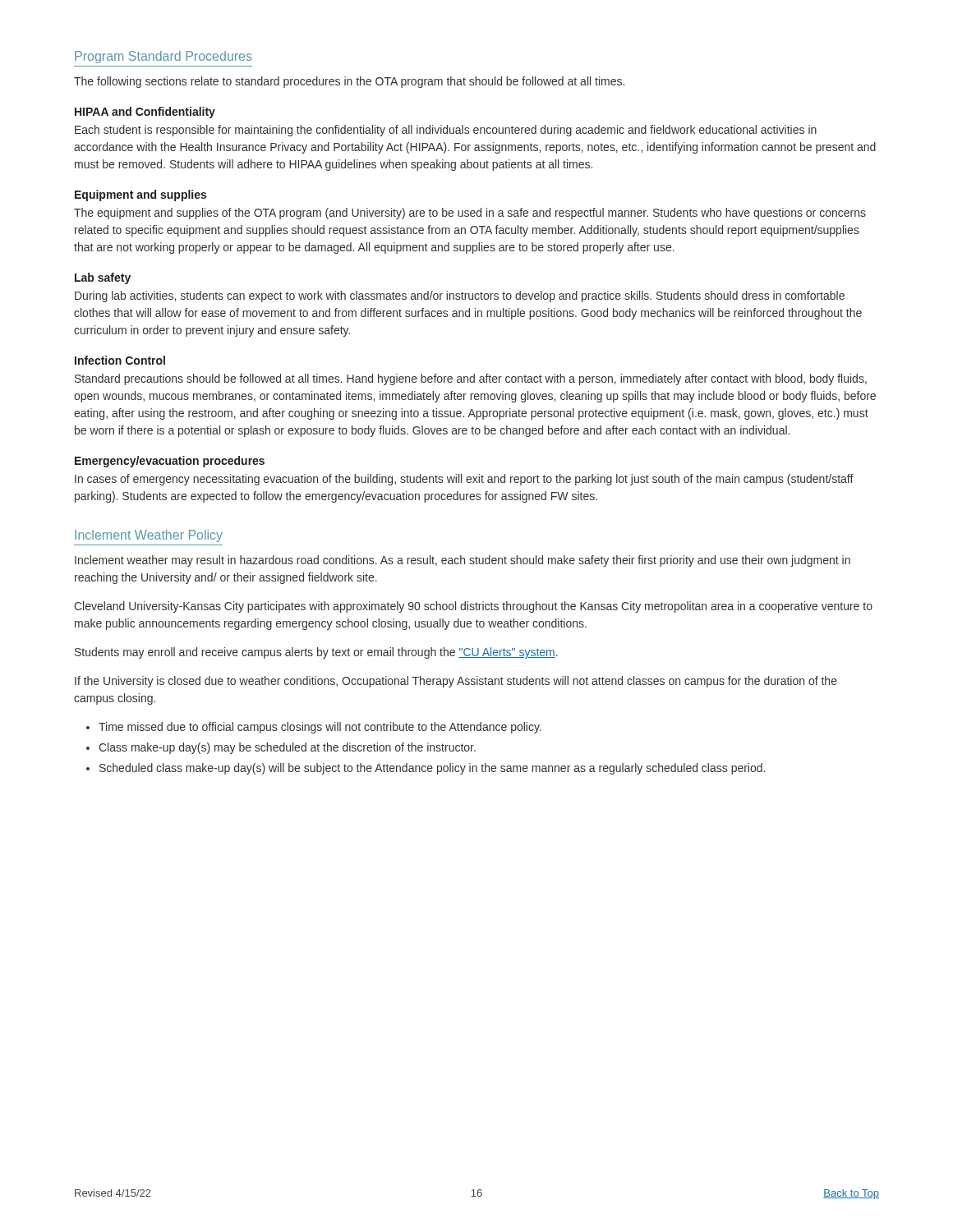Point to the block beginning "The equipment and supplies"
The image size is (953, 1232).
[470, 230]
